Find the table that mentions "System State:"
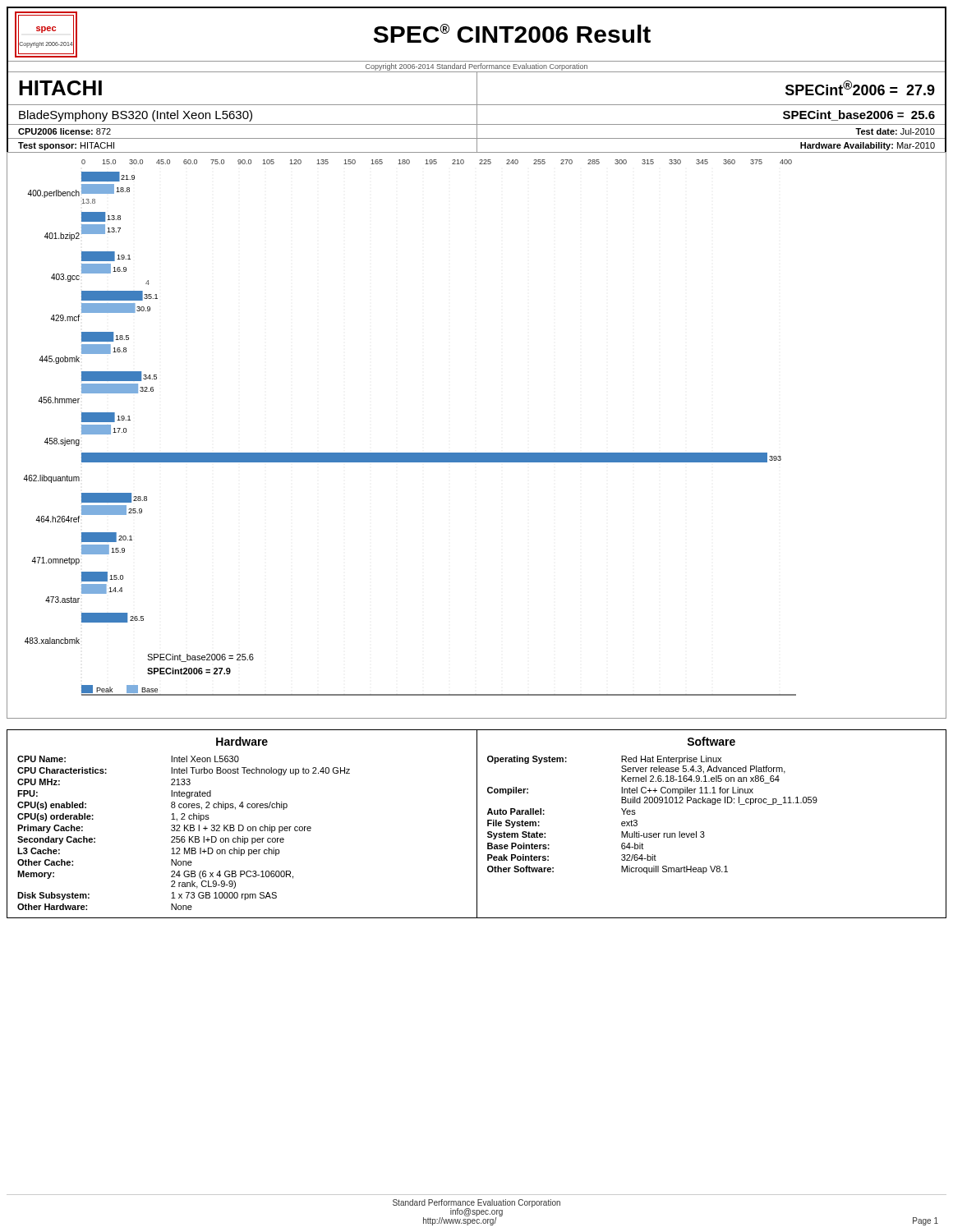The height and width of the screenshot is (1232, 953). (711, 824)
